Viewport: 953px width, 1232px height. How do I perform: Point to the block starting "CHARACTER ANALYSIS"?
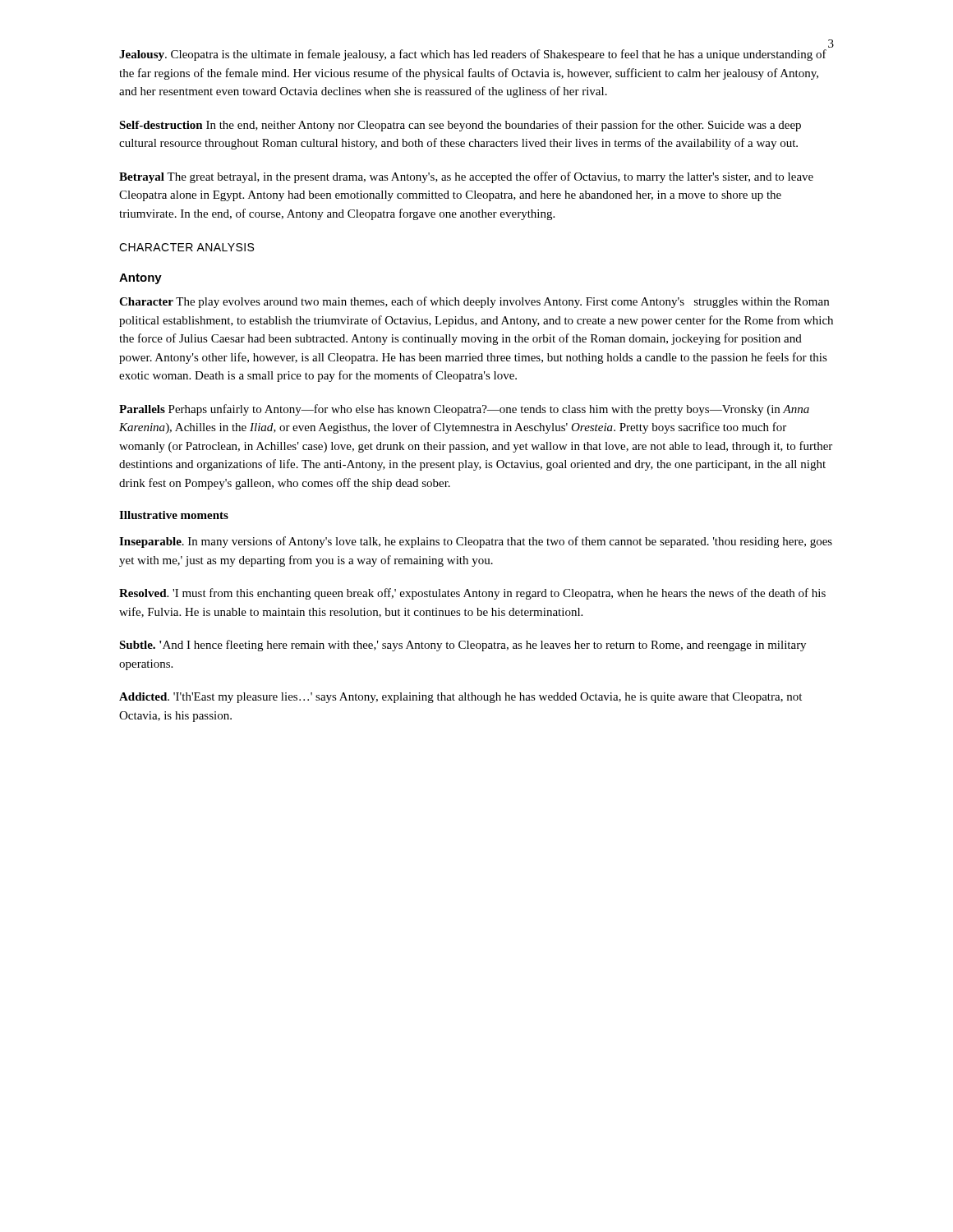(x=187, y=247)
